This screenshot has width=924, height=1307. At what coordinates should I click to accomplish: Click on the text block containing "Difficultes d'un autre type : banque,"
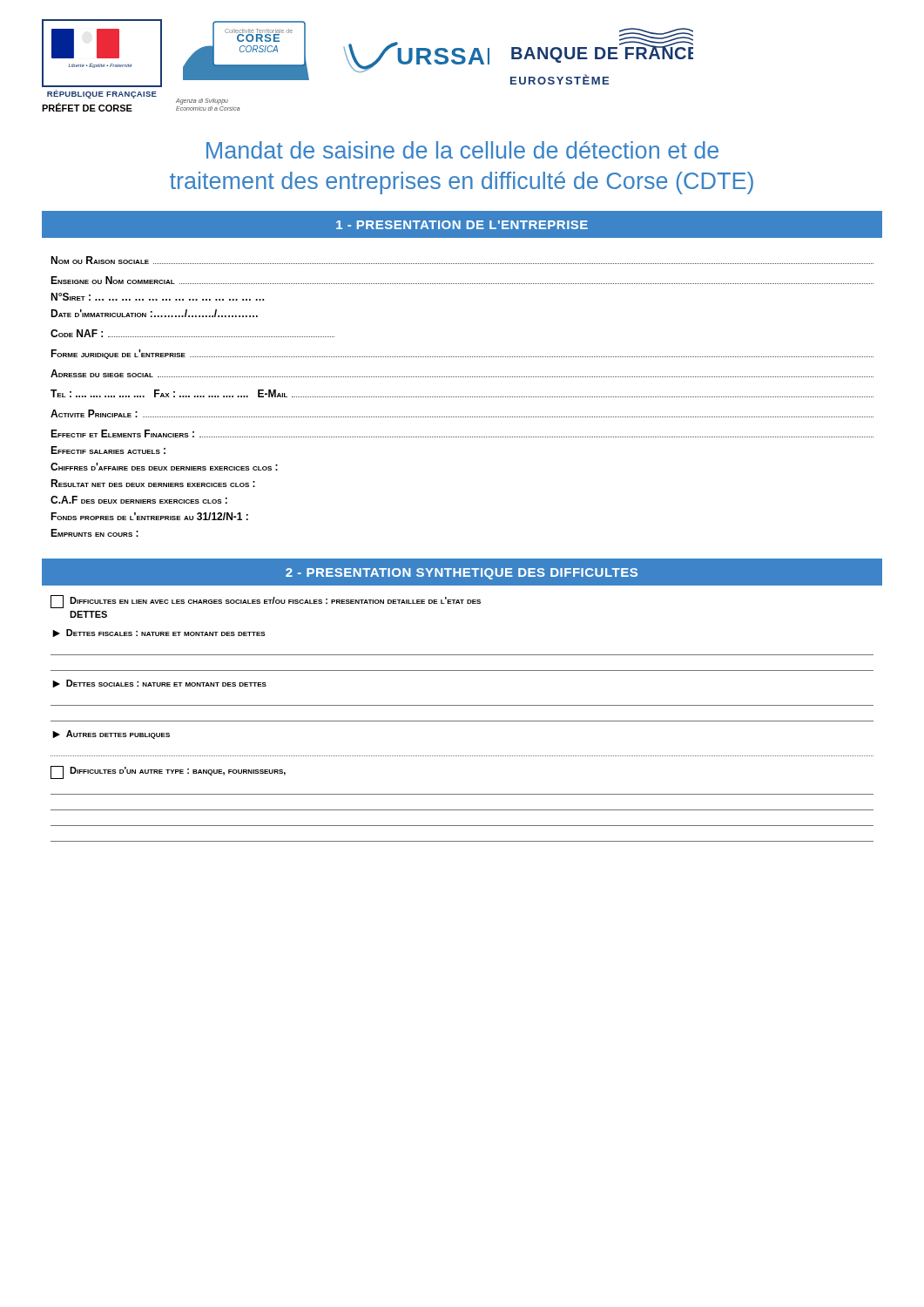[x=168, y=772]
